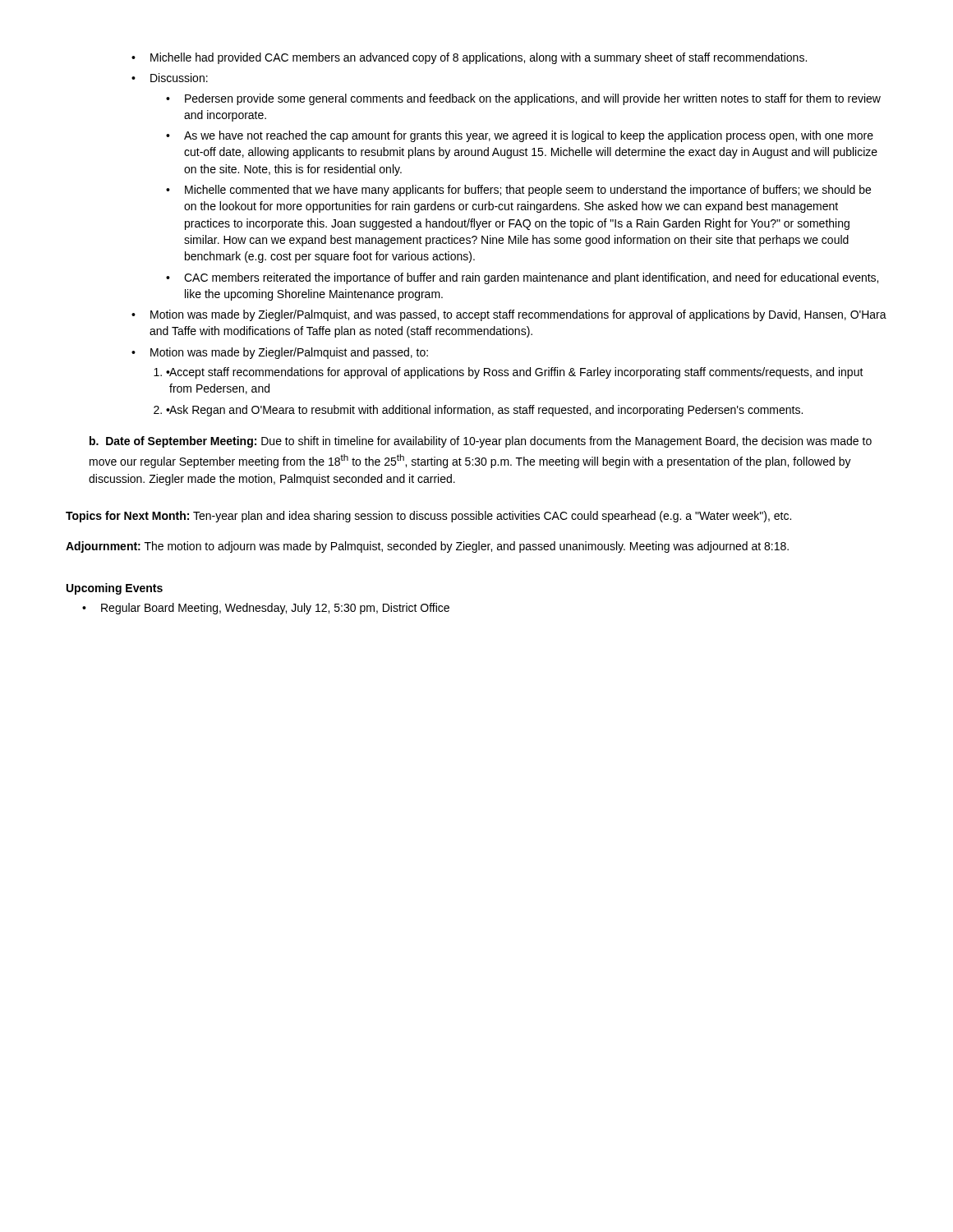Click the passage that begins "Ask Regan and O'Meara to resubmit"

click(x=527, y=410)
